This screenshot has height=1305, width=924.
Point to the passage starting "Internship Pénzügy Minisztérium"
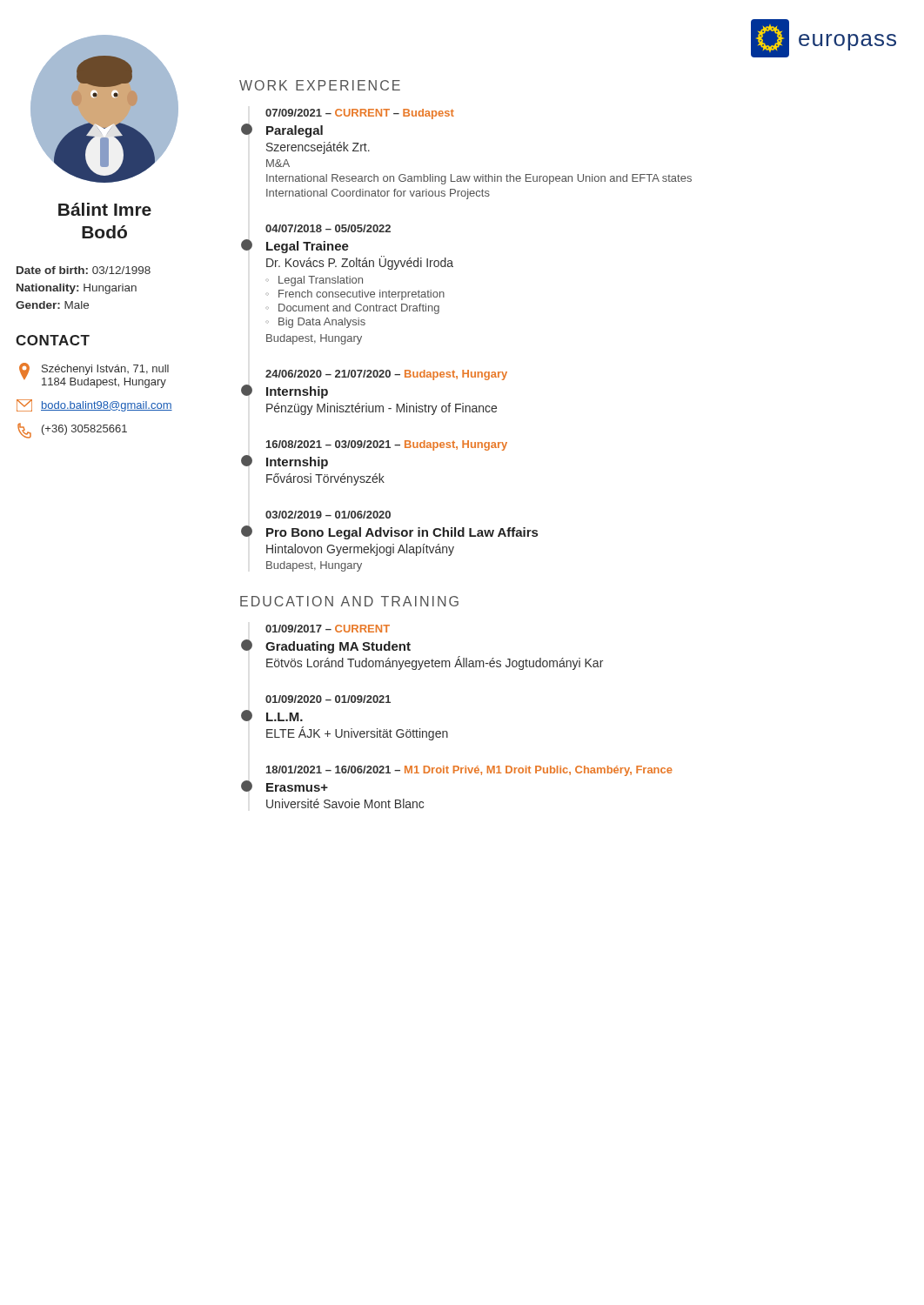(x=297, y=392)
